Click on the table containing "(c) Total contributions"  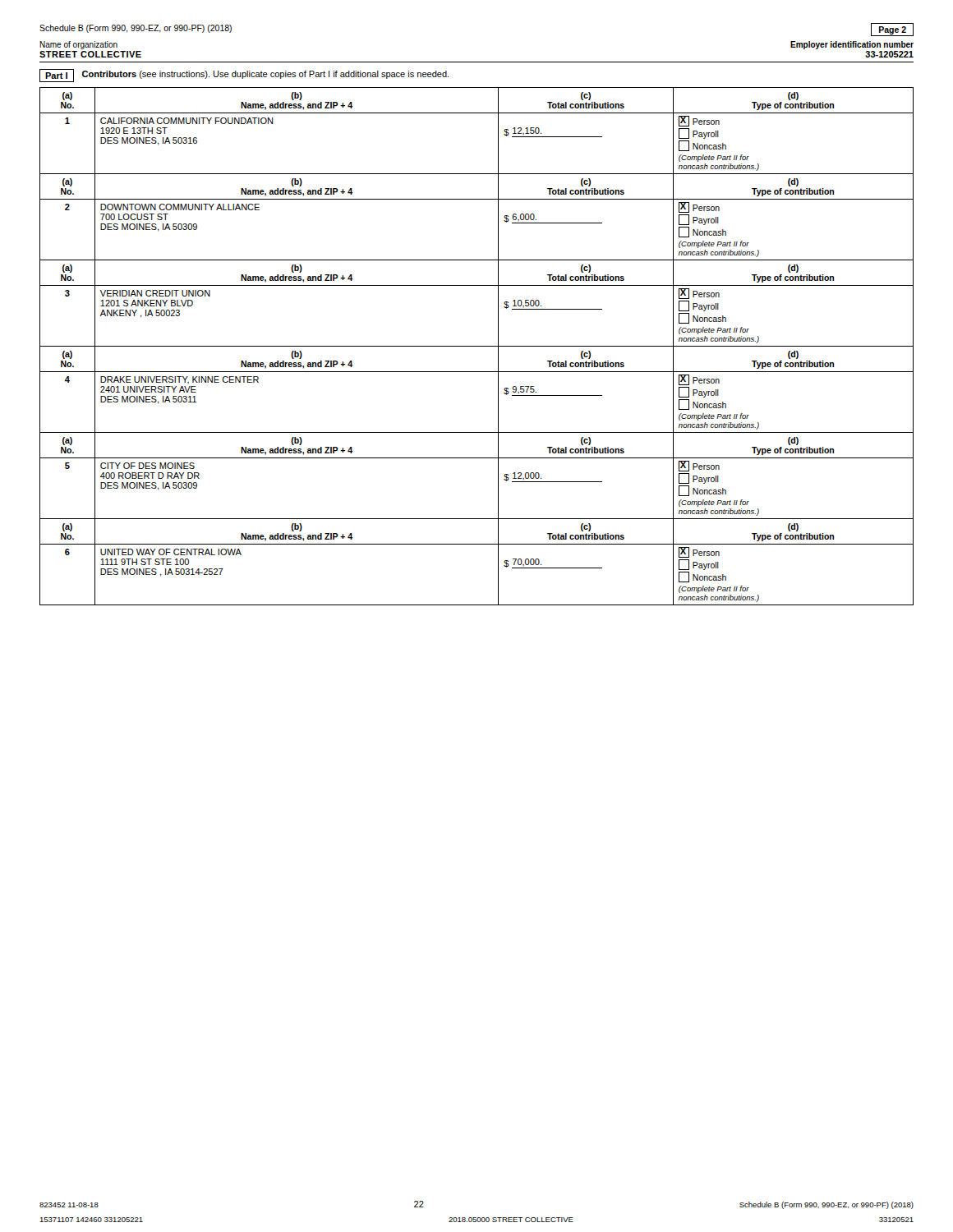(476, 346)
